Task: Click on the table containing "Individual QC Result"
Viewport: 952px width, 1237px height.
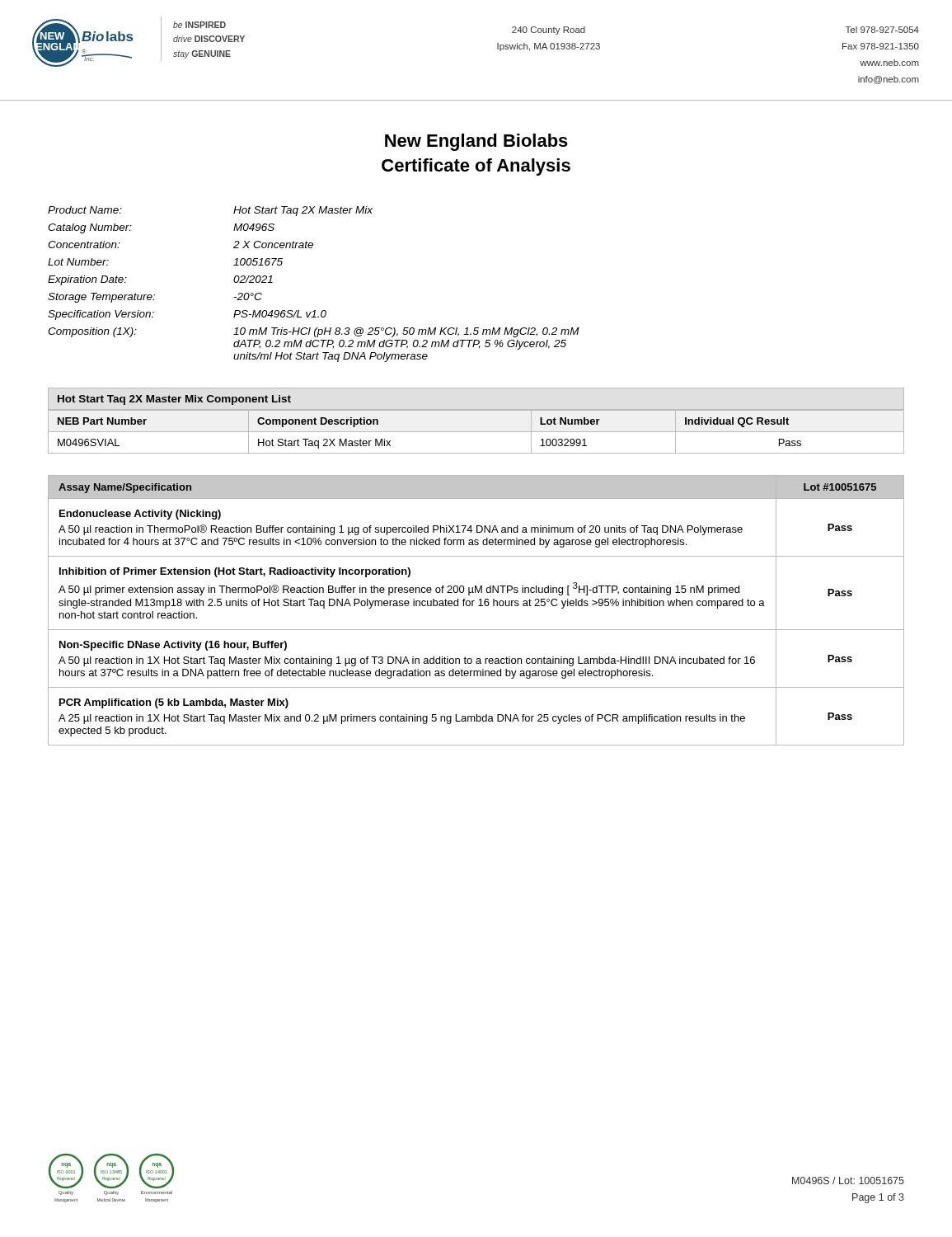Action: [476, 432]
